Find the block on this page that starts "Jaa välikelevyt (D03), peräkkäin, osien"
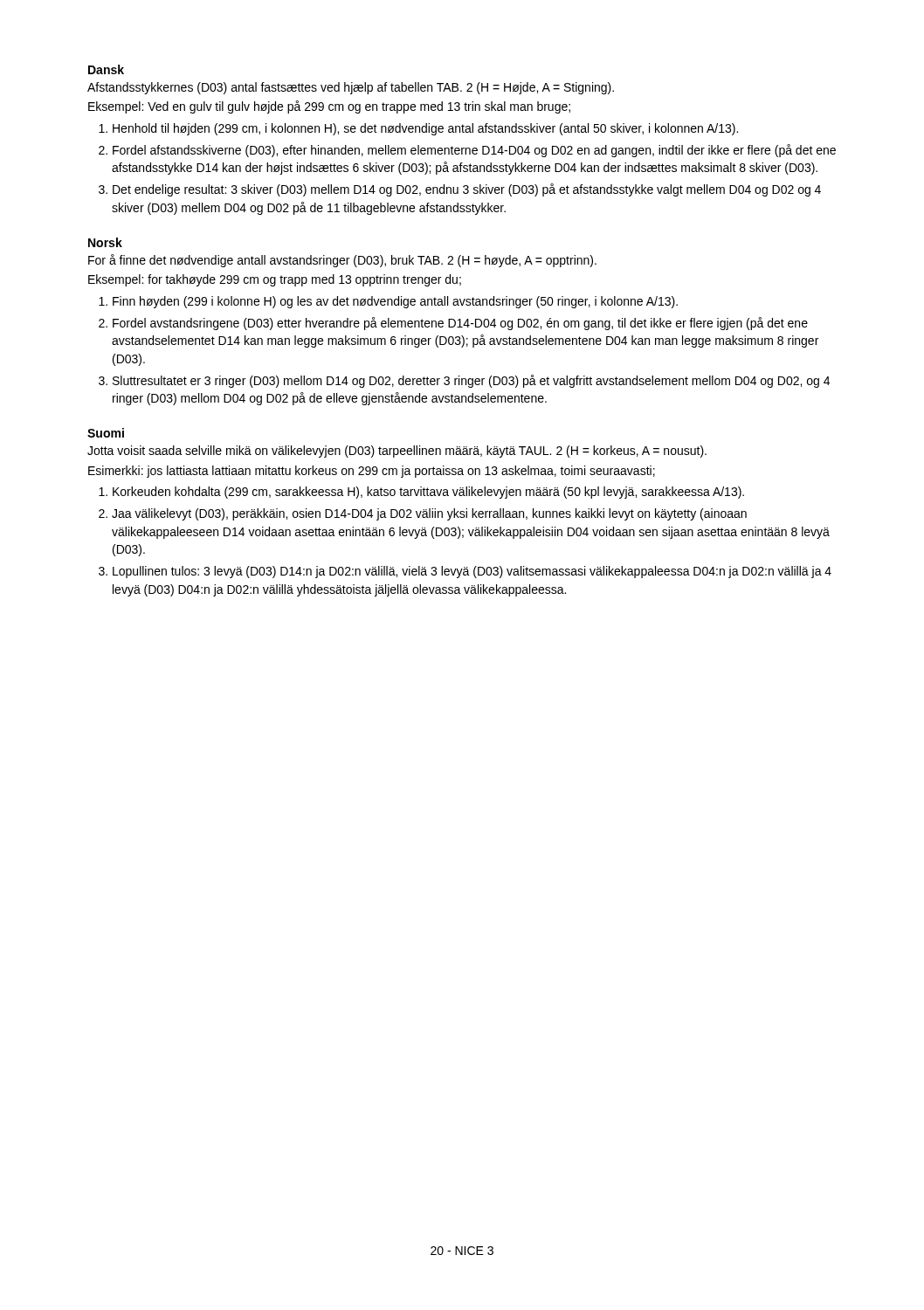 point(471,532)
